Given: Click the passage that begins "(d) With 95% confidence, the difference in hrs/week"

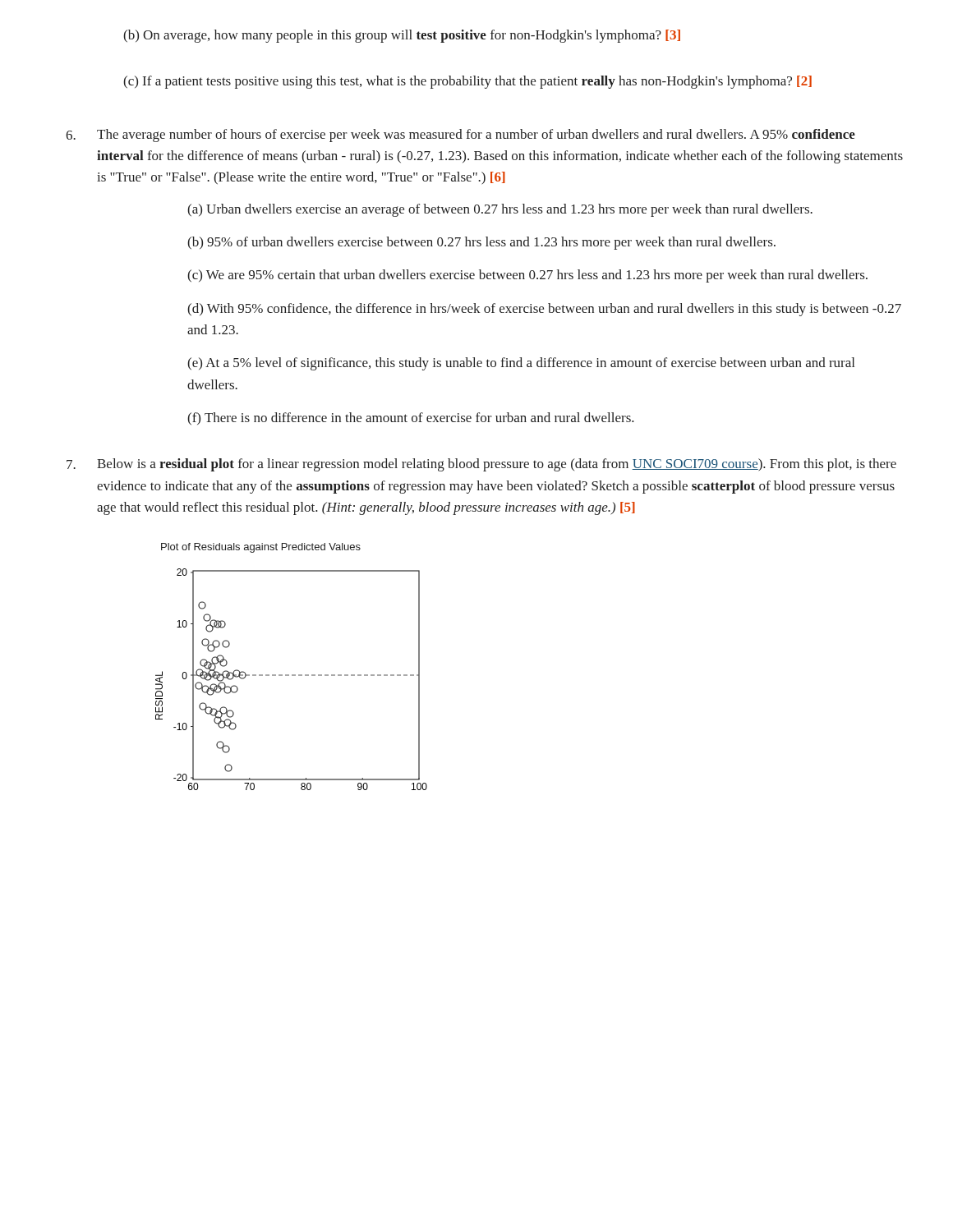Looking at the screenshot, I should click(546, 320).
